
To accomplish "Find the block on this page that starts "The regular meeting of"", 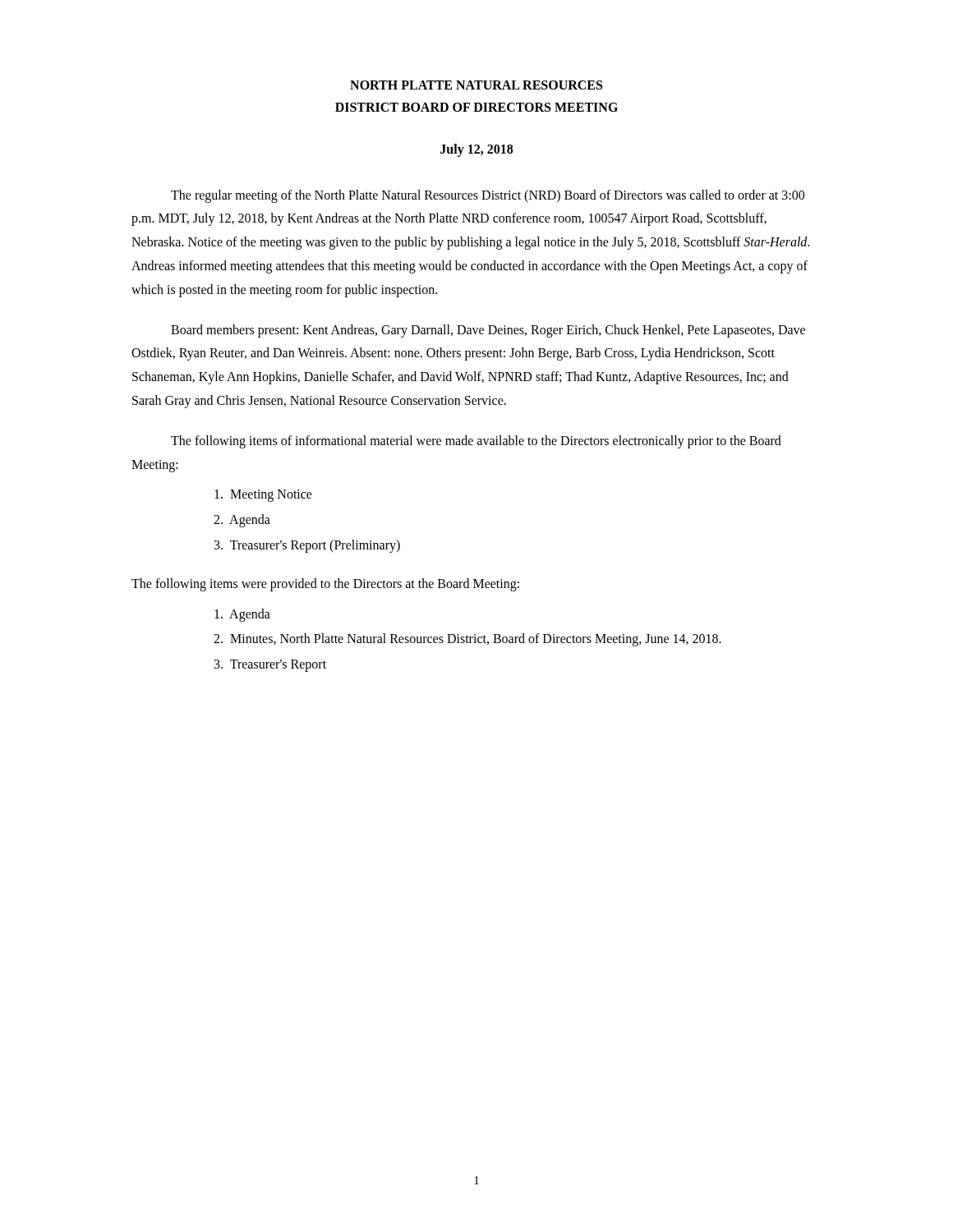I will [x=476, y=243].
